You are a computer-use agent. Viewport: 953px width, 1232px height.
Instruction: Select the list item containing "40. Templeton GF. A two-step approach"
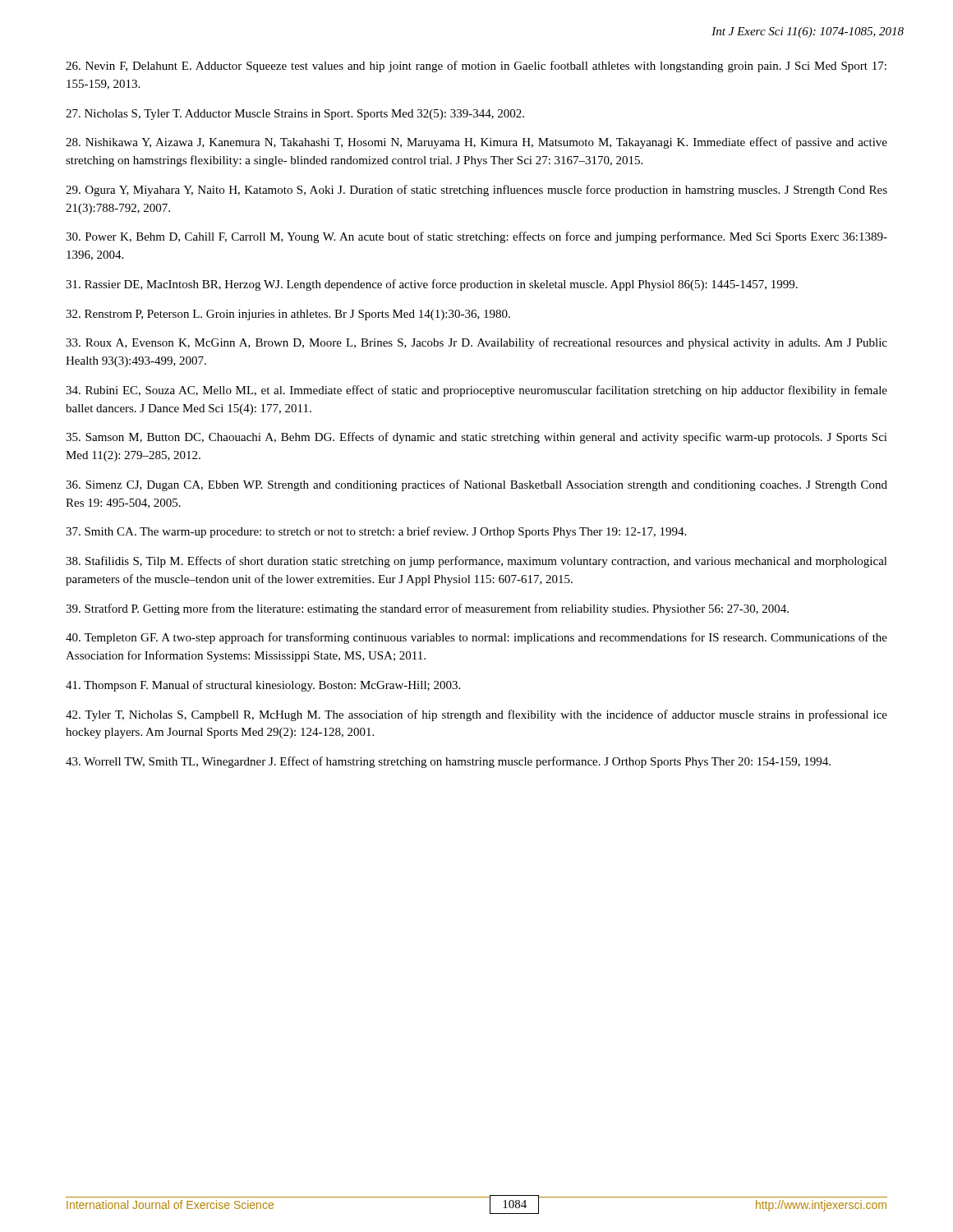pyautogui.click(x=476, y=646)
